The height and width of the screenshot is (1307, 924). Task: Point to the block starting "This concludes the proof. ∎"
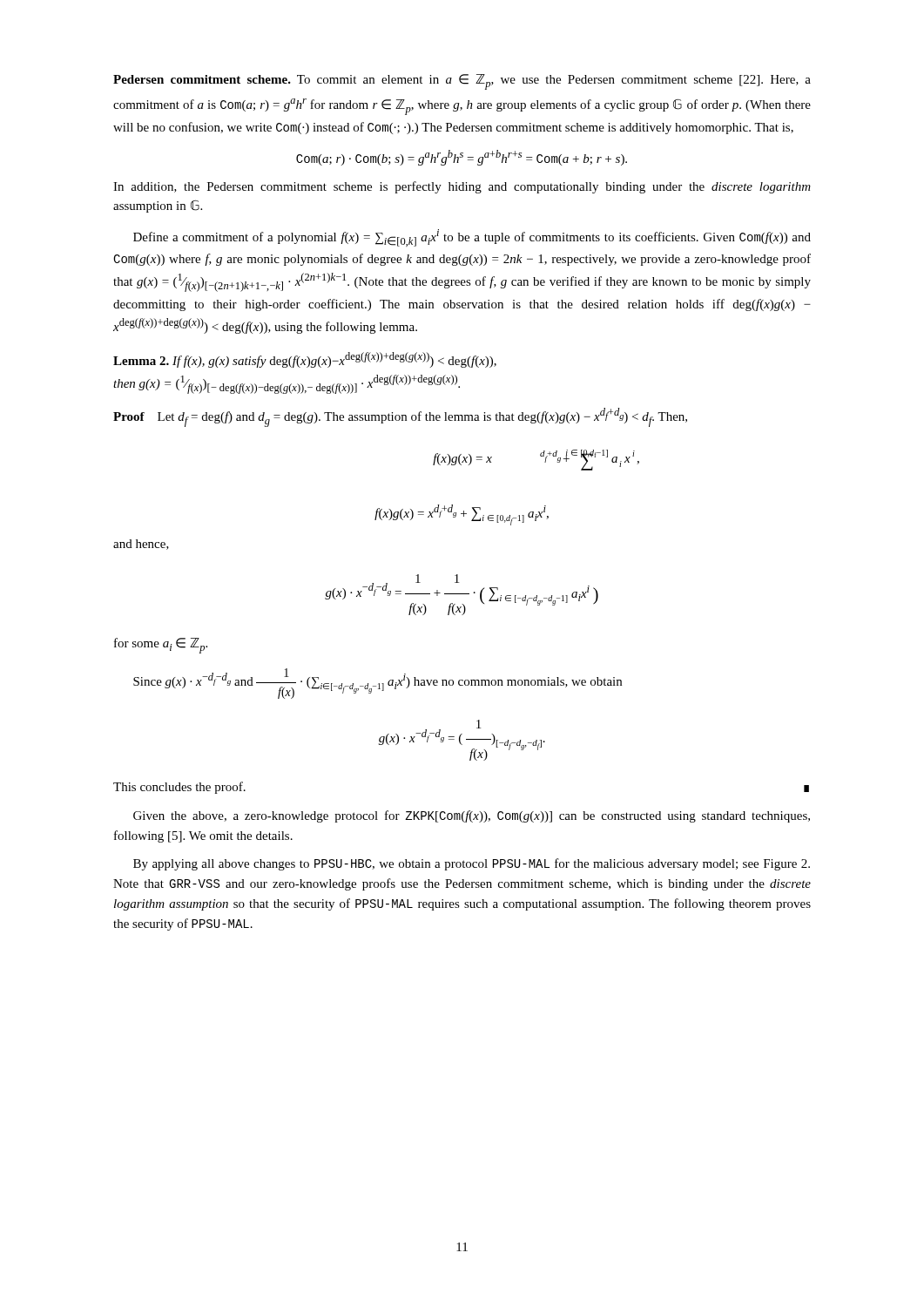(x=180, y=787)
